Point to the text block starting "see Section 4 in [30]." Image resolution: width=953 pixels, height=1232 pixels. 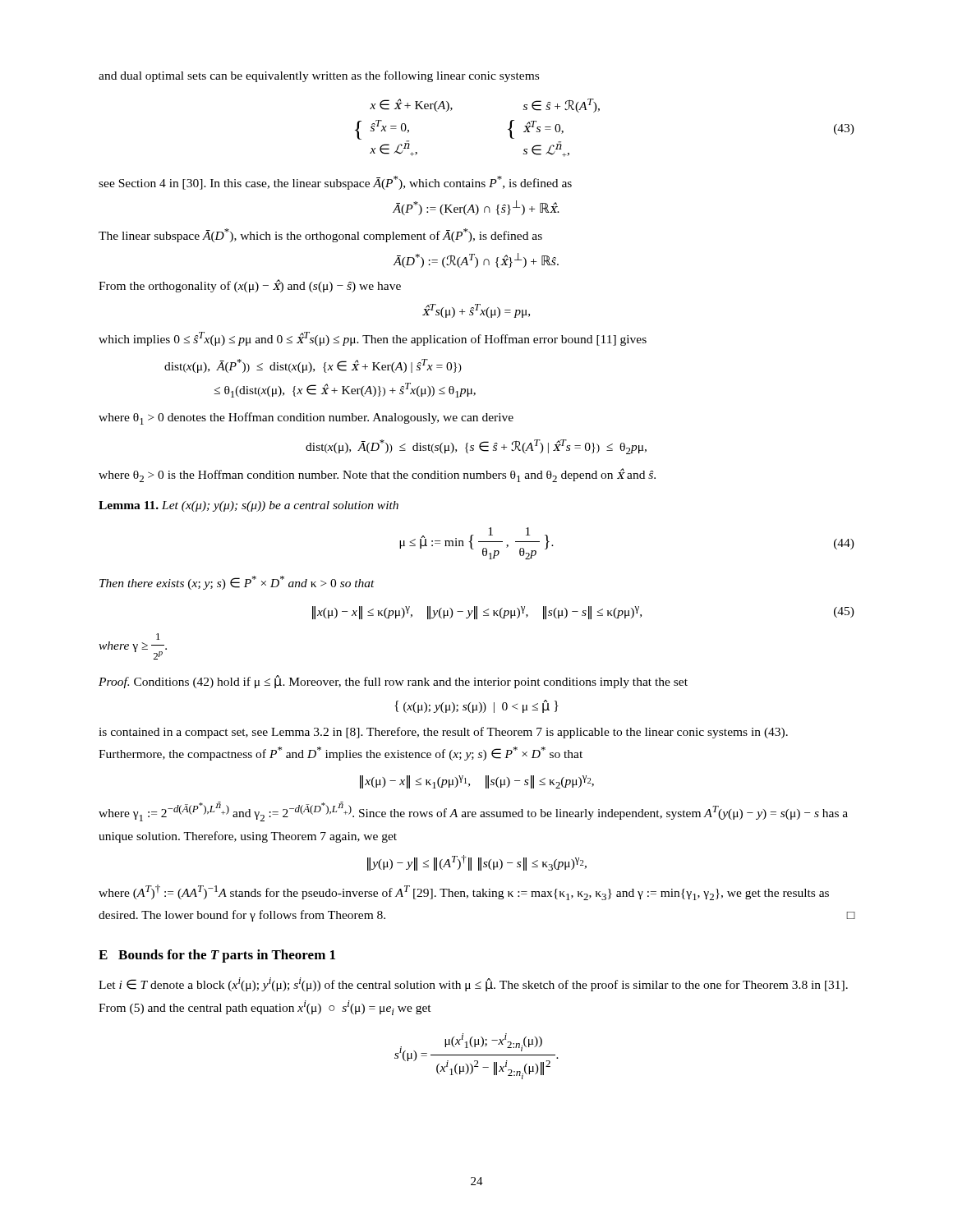click(x=476, y=195)
